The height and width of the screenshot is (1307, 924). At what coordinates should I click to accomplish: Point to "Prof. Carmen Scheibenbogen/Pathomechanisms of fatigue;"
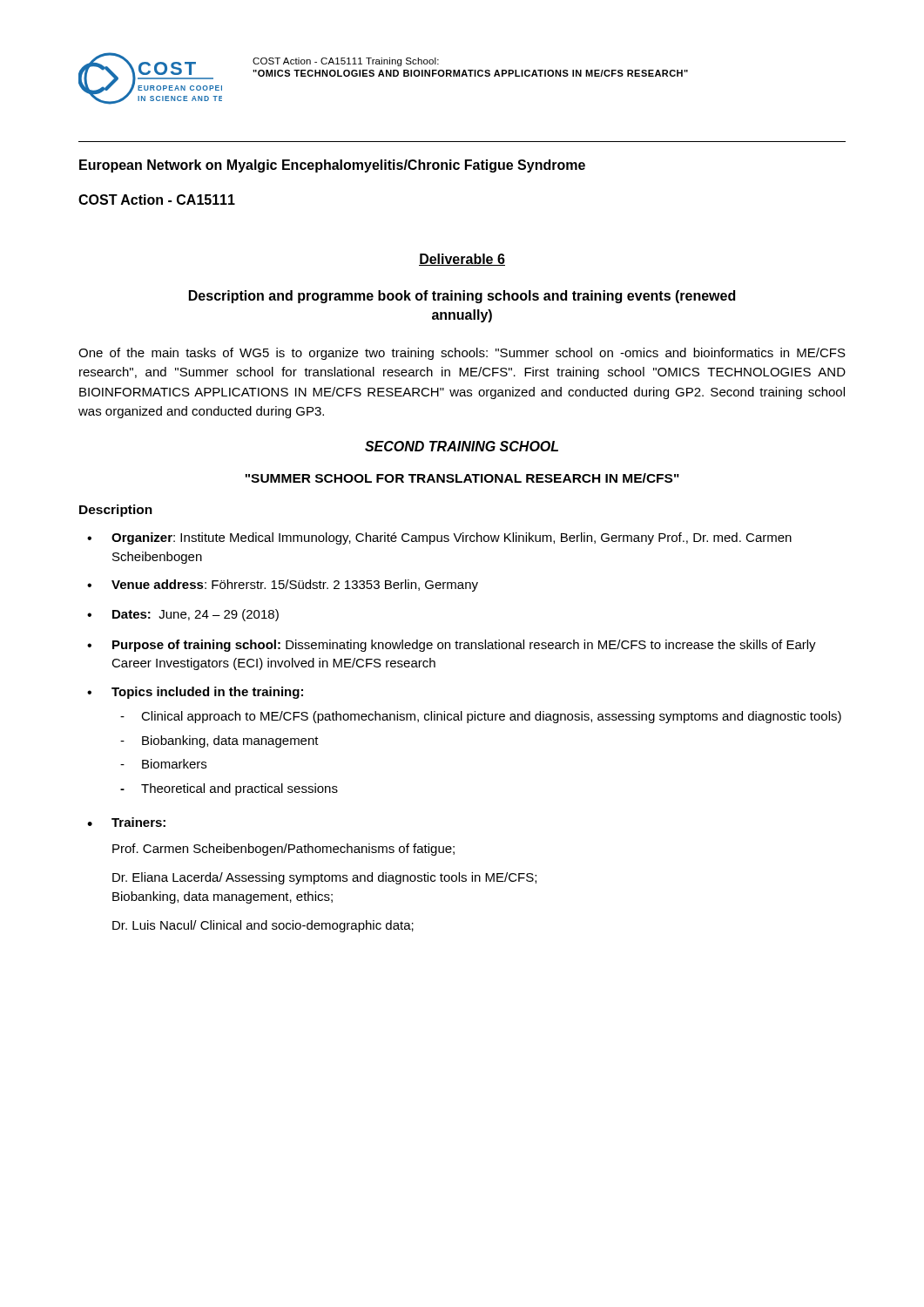tap(284, 848)
